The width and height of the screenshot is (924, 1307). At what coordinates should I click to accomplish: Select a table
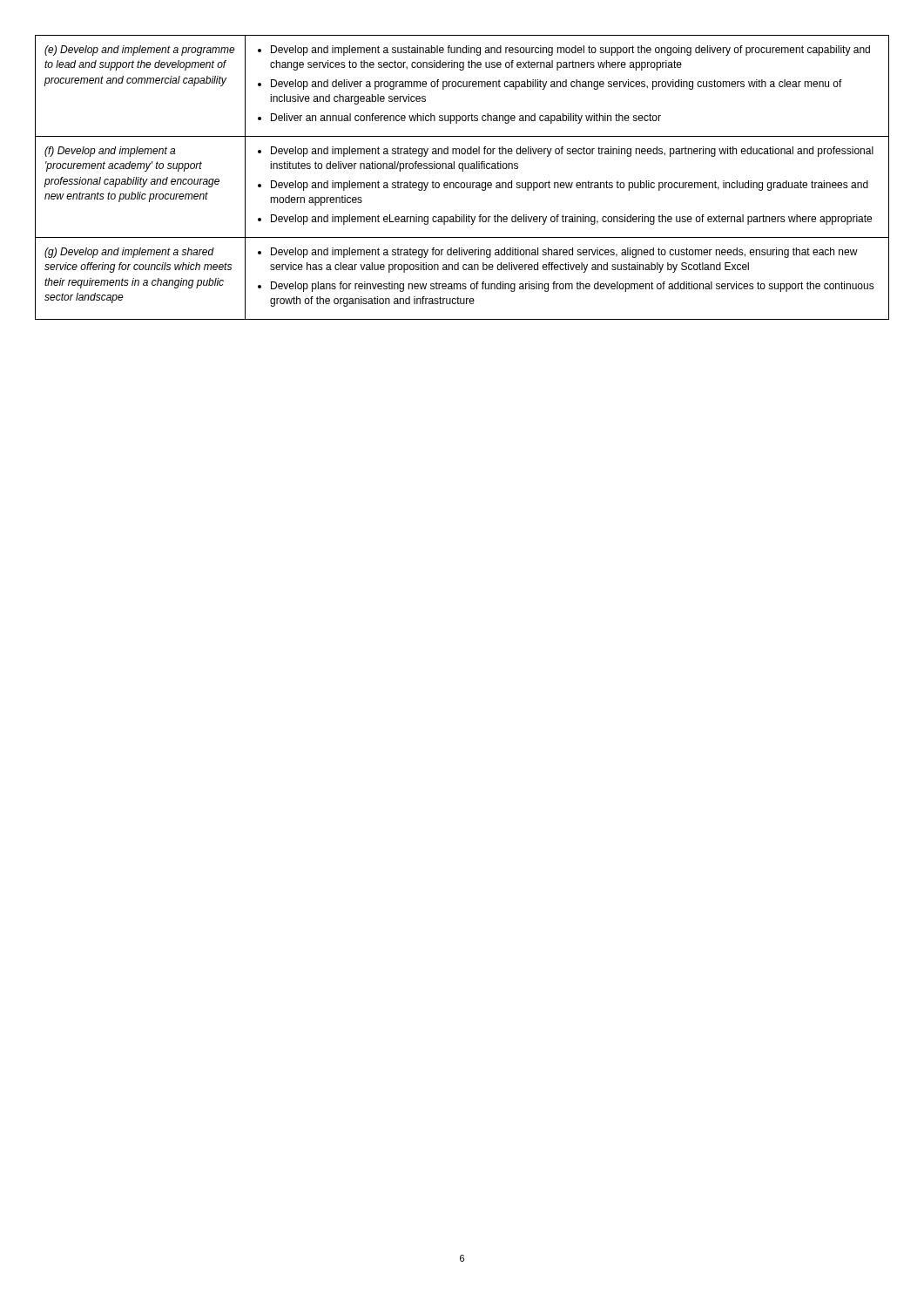(462, 178)
